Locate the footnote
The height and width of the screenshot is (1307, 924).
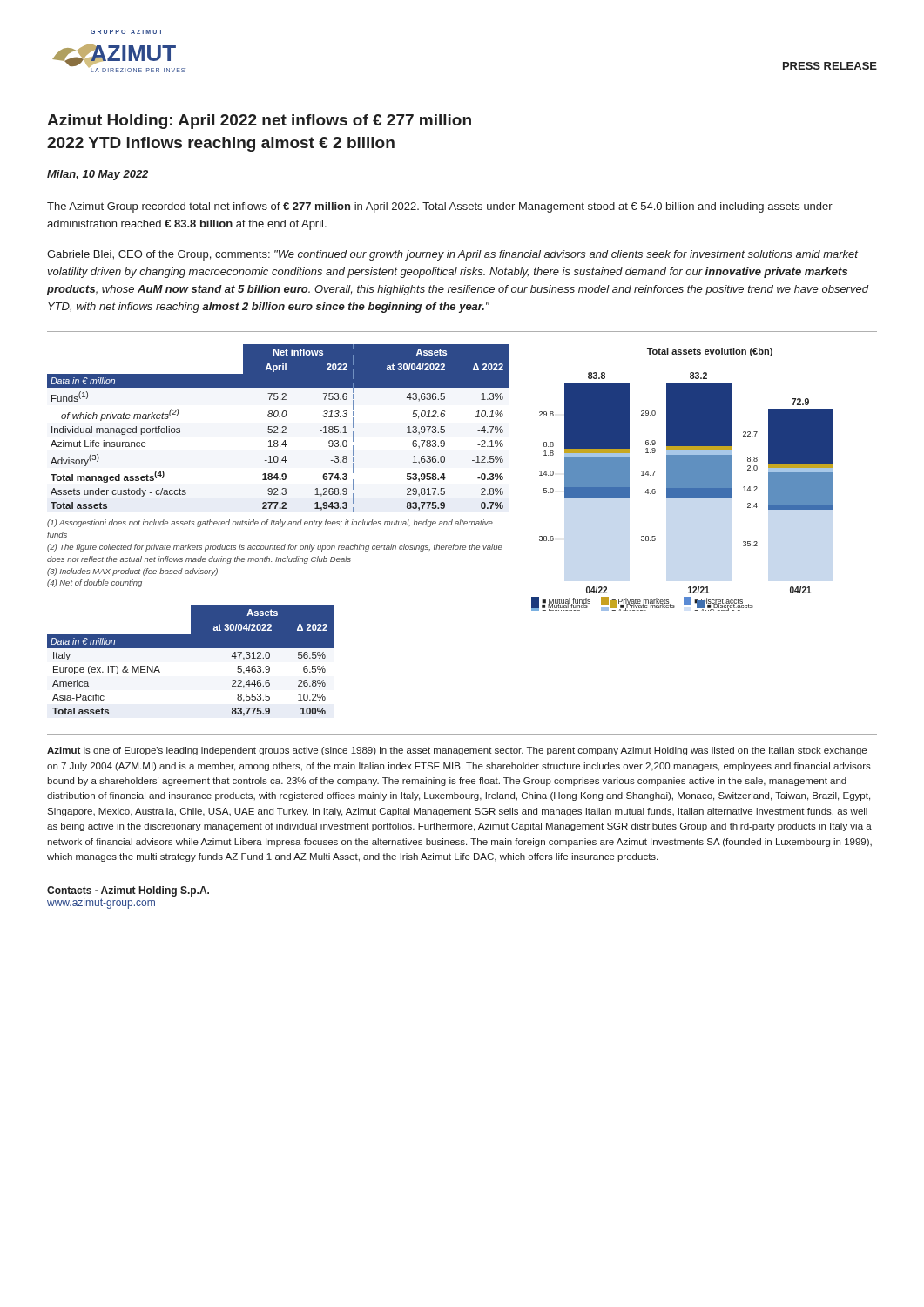[x=275, y=553]
